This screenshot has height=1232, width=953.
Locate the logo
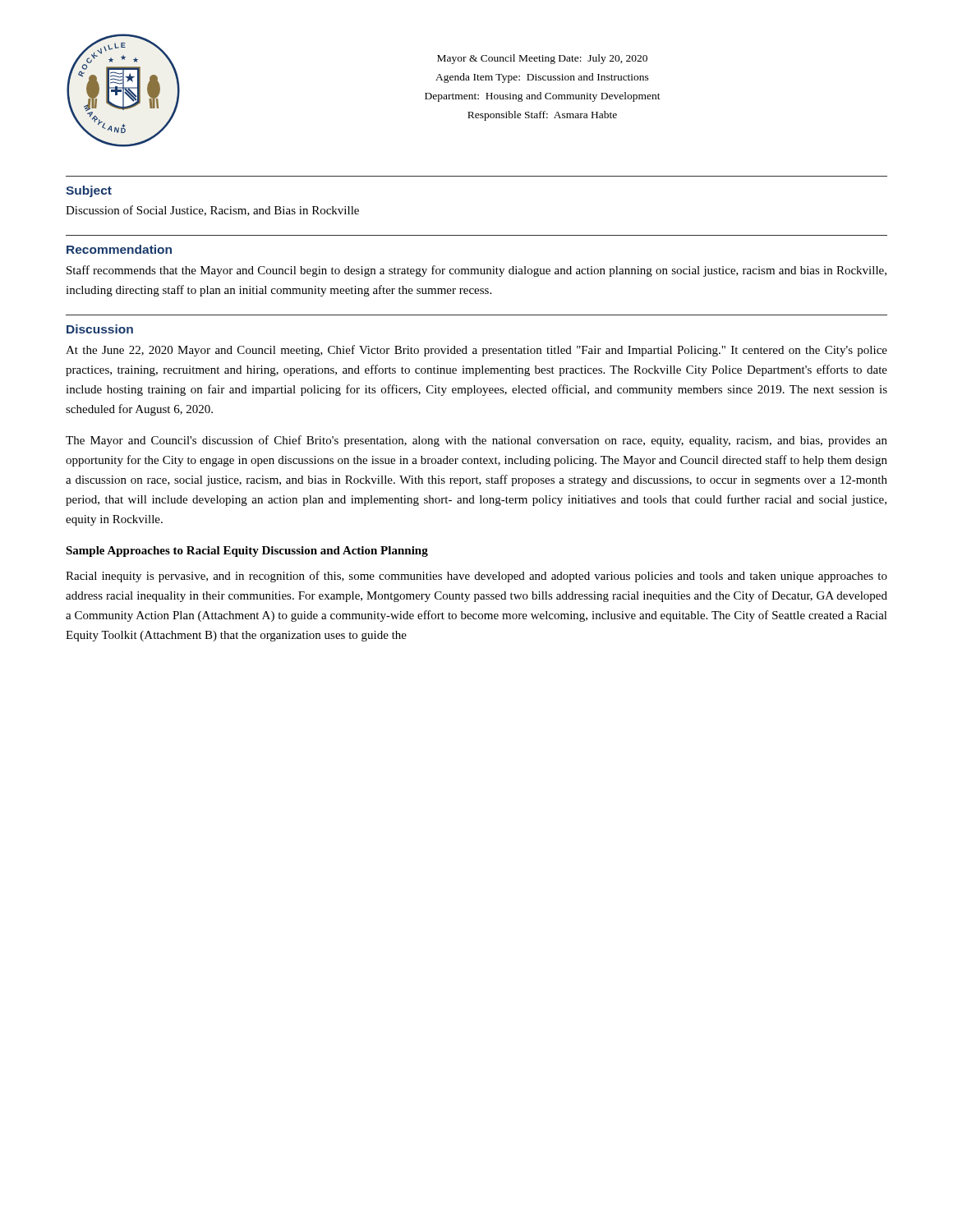[x=131, y=92]
